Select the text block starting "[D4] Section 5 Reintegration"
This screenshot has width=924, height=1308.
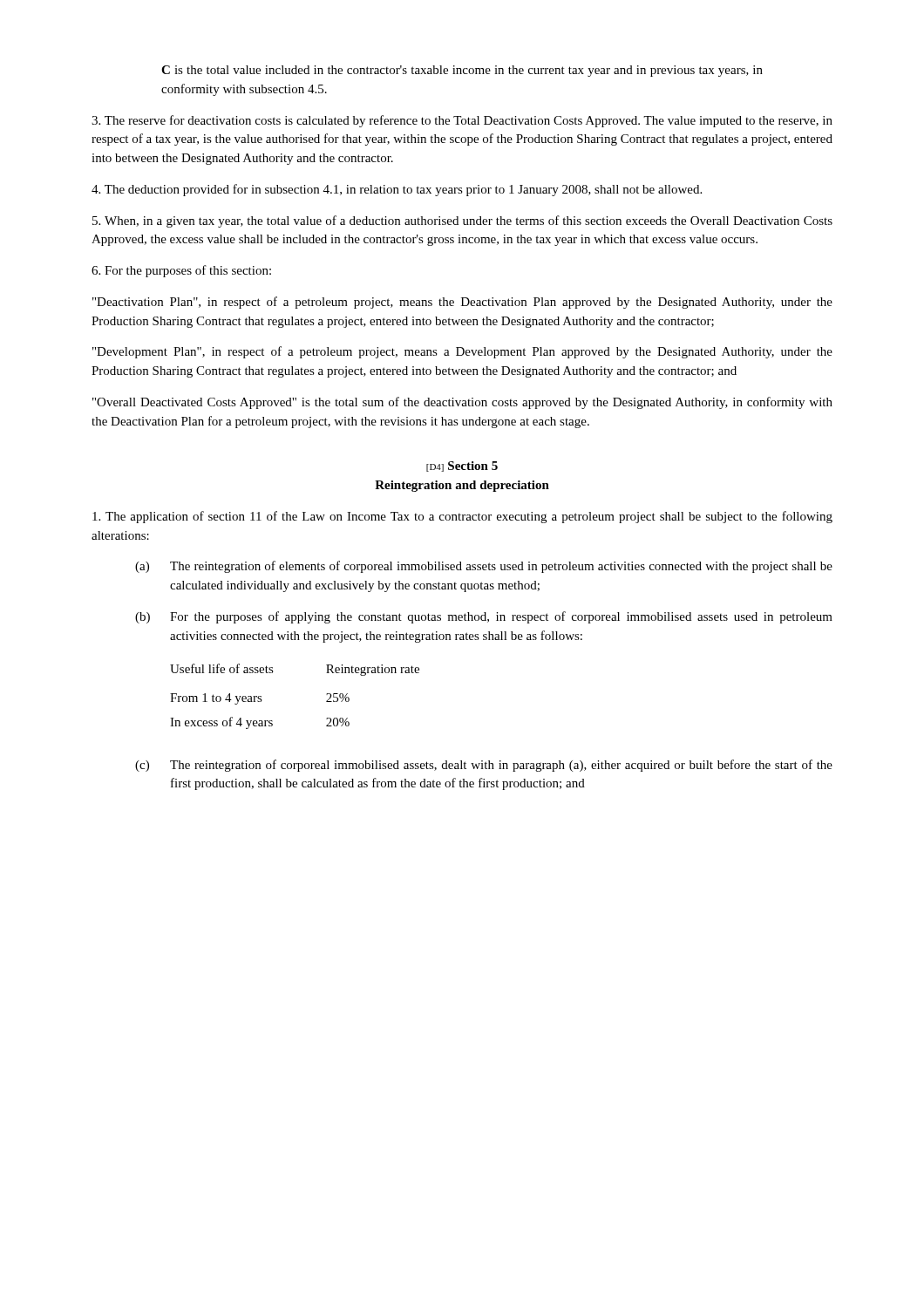(462, 475)
